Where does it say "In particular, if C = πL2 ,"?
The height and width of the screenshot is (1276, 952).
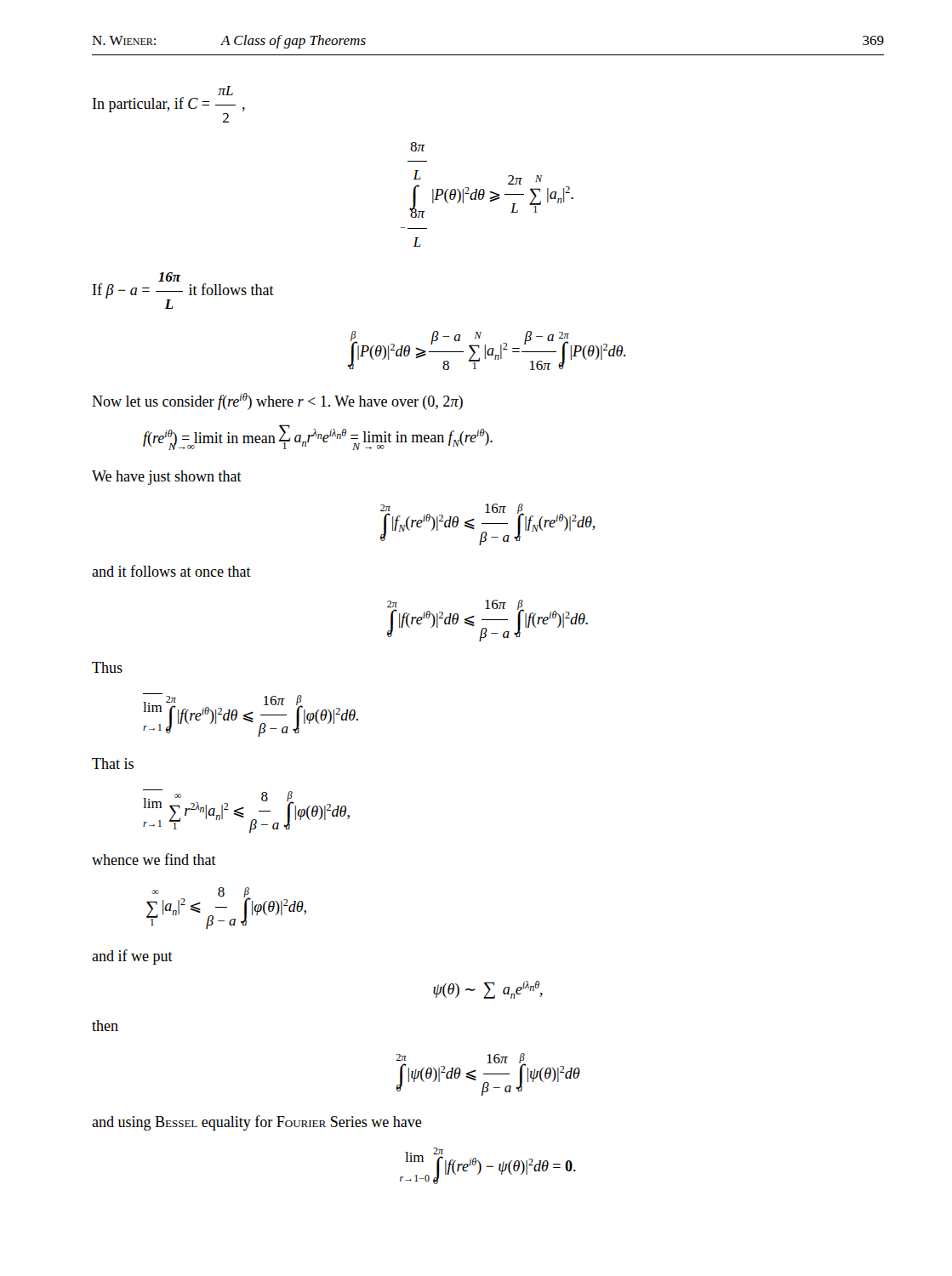[169, 105]
